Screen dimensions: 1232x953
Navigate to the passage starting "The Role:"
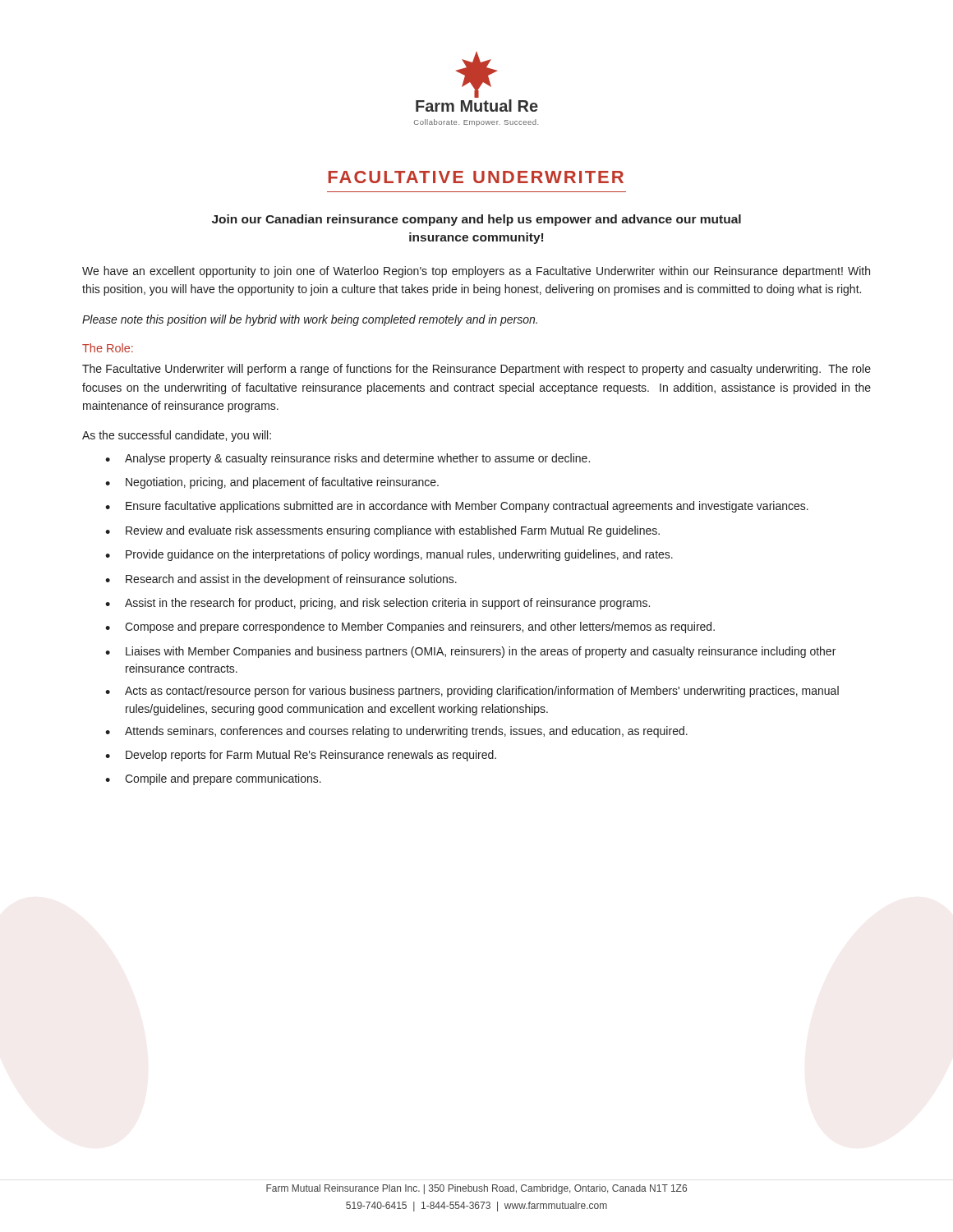108,348
